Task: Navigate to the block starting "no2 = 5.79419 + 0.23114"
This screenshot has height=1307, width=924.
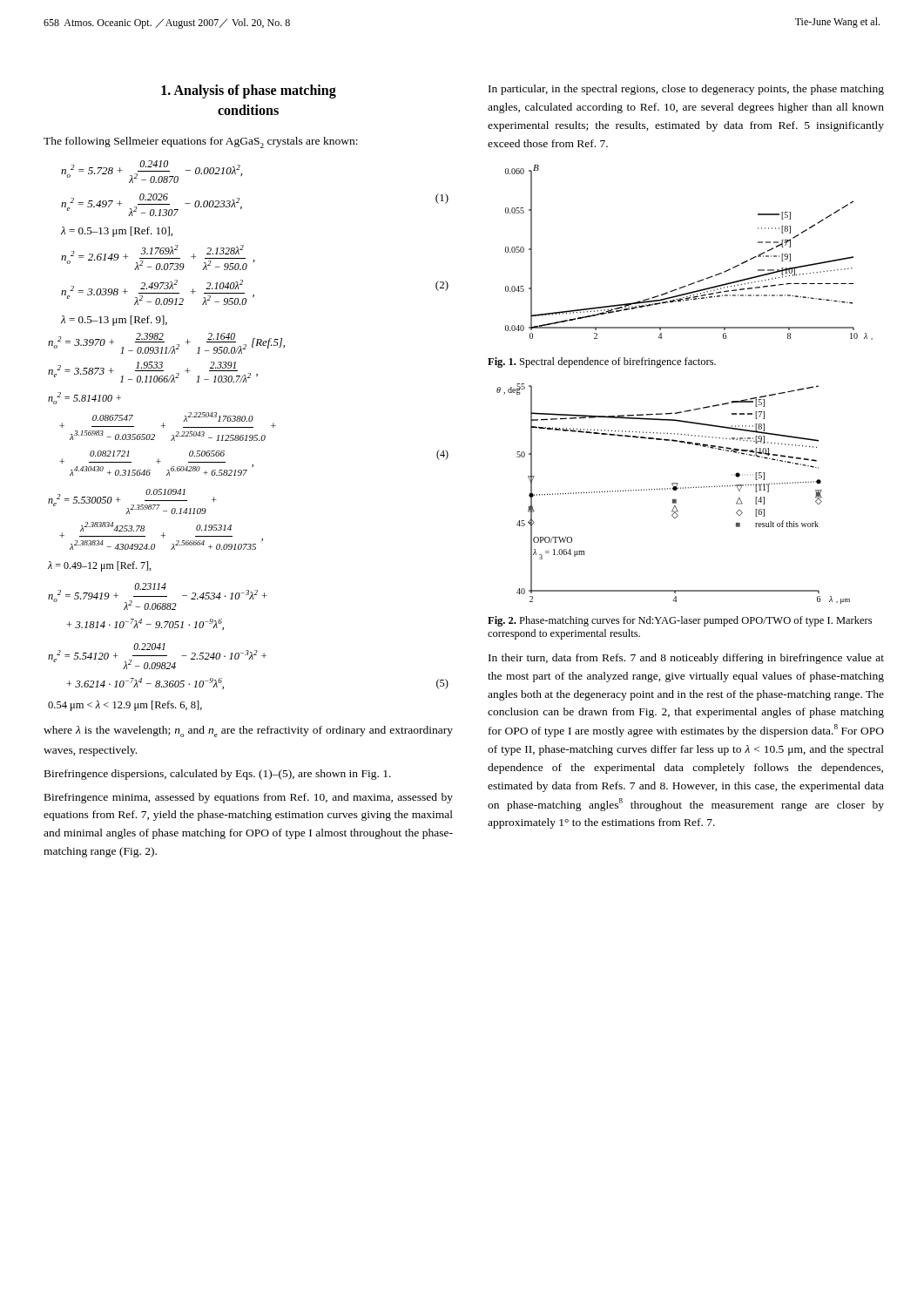Action: pos(250,647)
